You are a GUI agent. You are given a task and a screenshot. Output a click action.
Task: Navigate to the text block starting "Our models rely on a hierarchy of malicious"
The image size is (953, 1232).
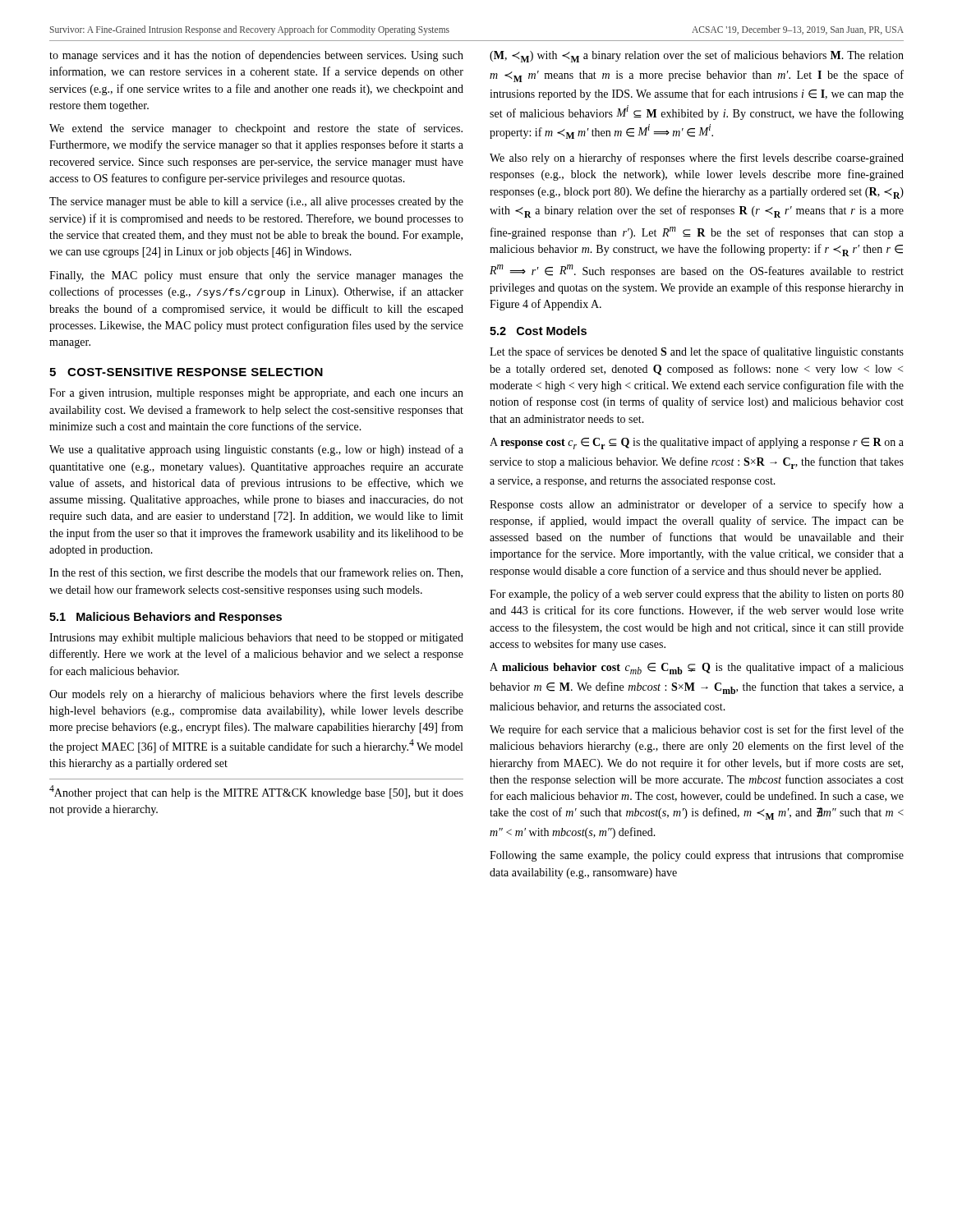tap(256, 729)
